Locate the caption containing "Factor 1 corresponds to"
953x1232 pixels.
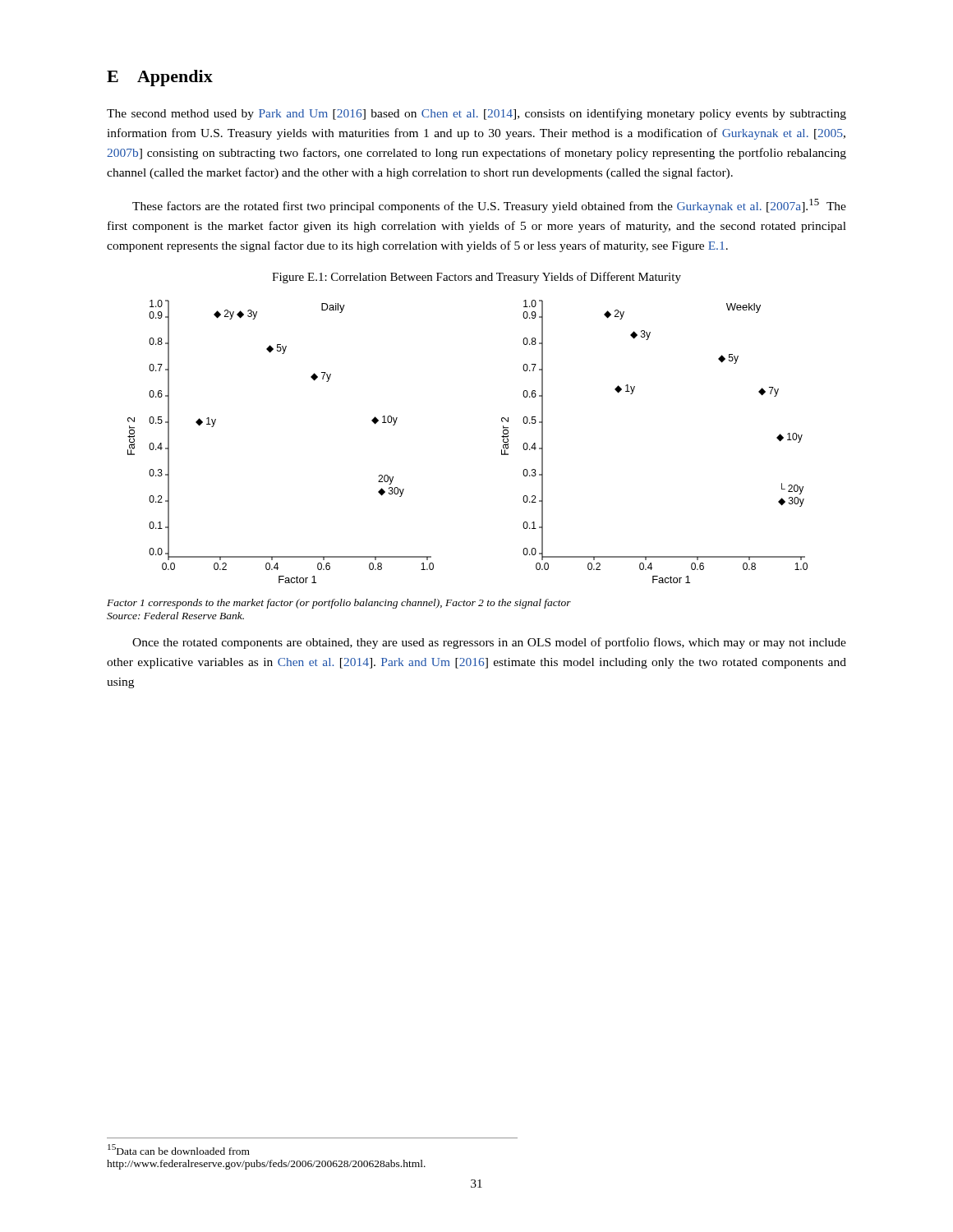point(339,609)
